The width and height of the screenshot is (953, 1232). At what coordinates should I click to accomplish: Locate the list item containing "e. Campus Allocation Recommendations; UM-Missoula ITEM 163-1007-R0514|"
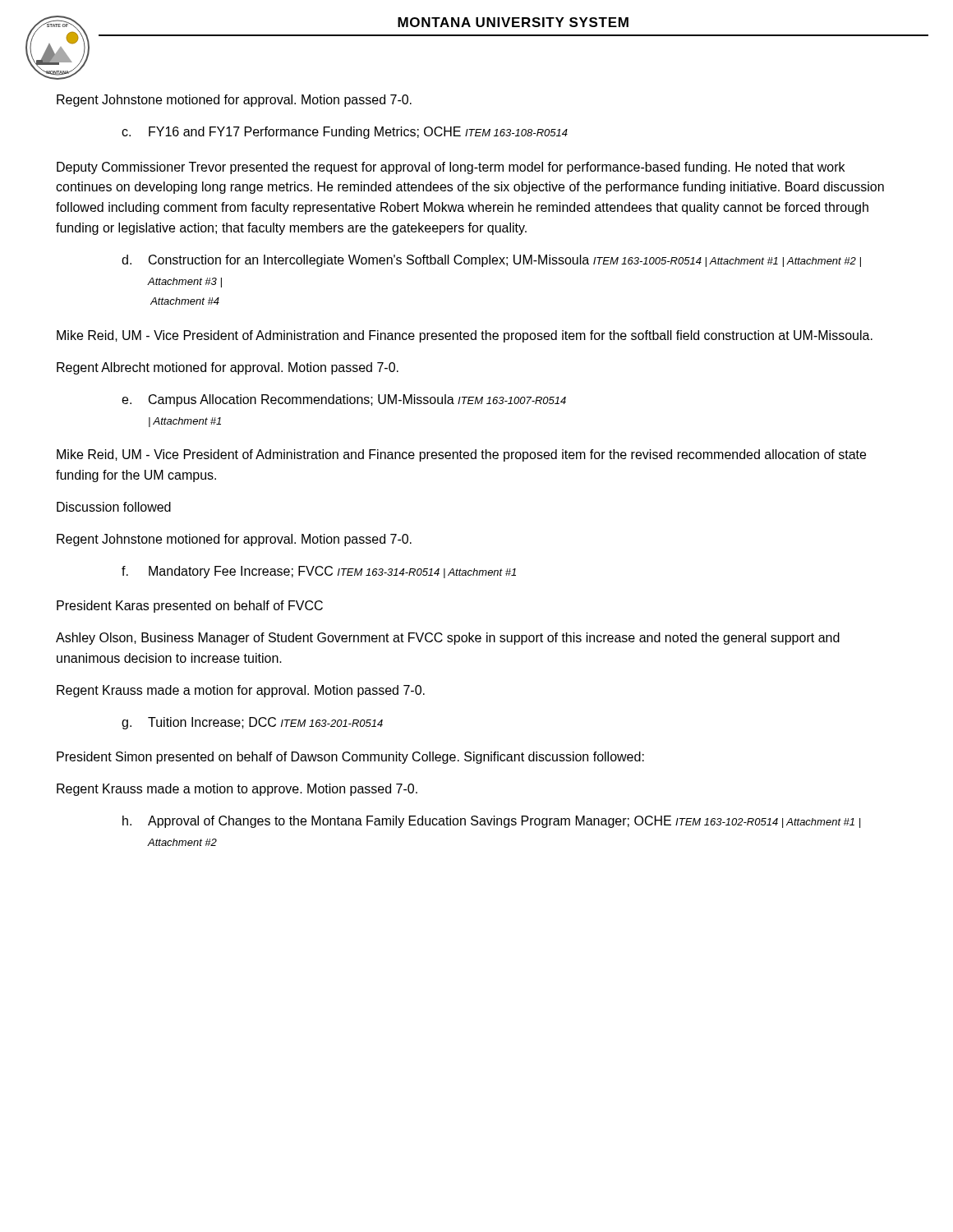(513, 410)
